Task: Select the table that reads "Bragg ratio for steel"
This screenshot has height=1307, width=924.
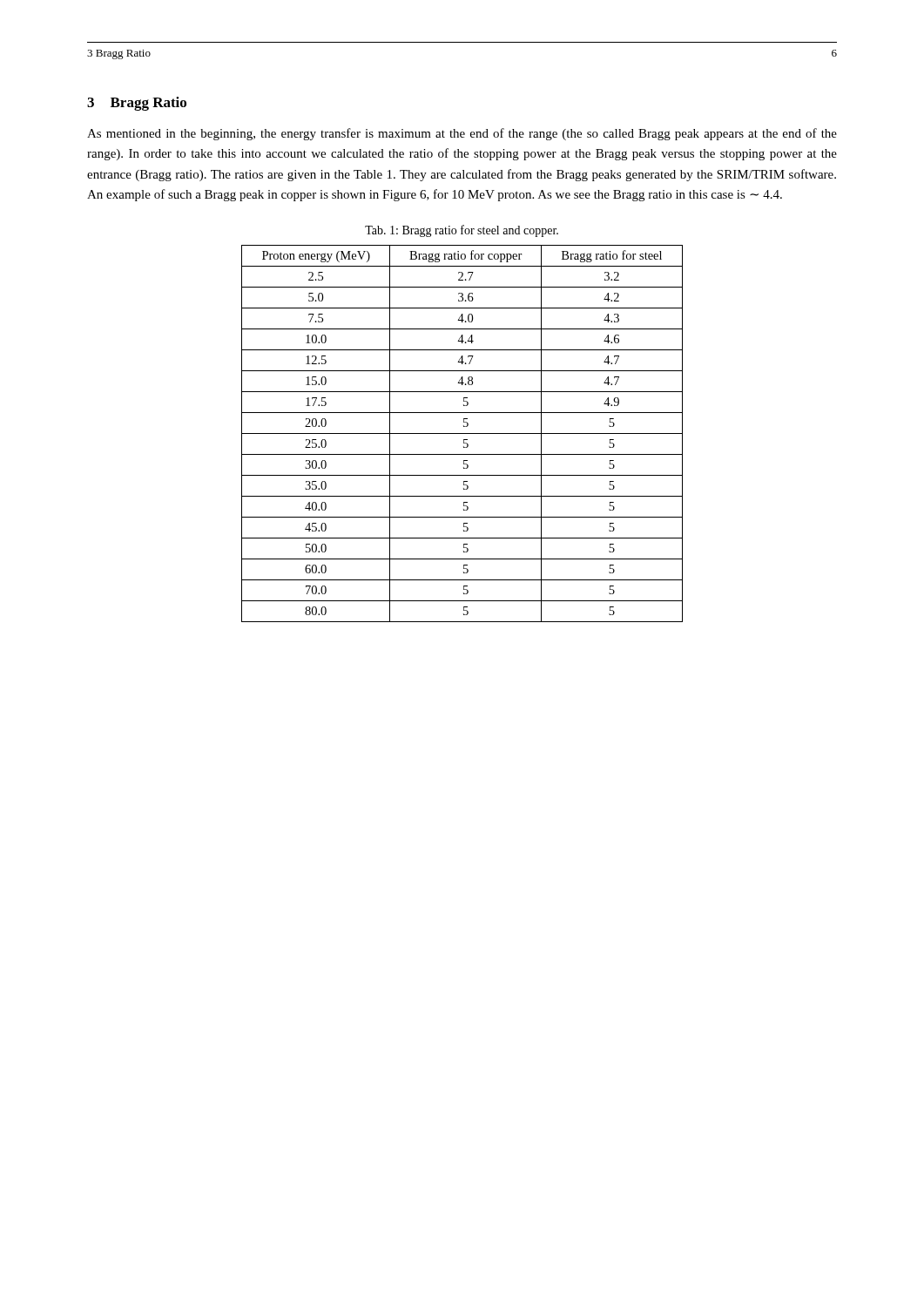Action: tap(462, 433)
